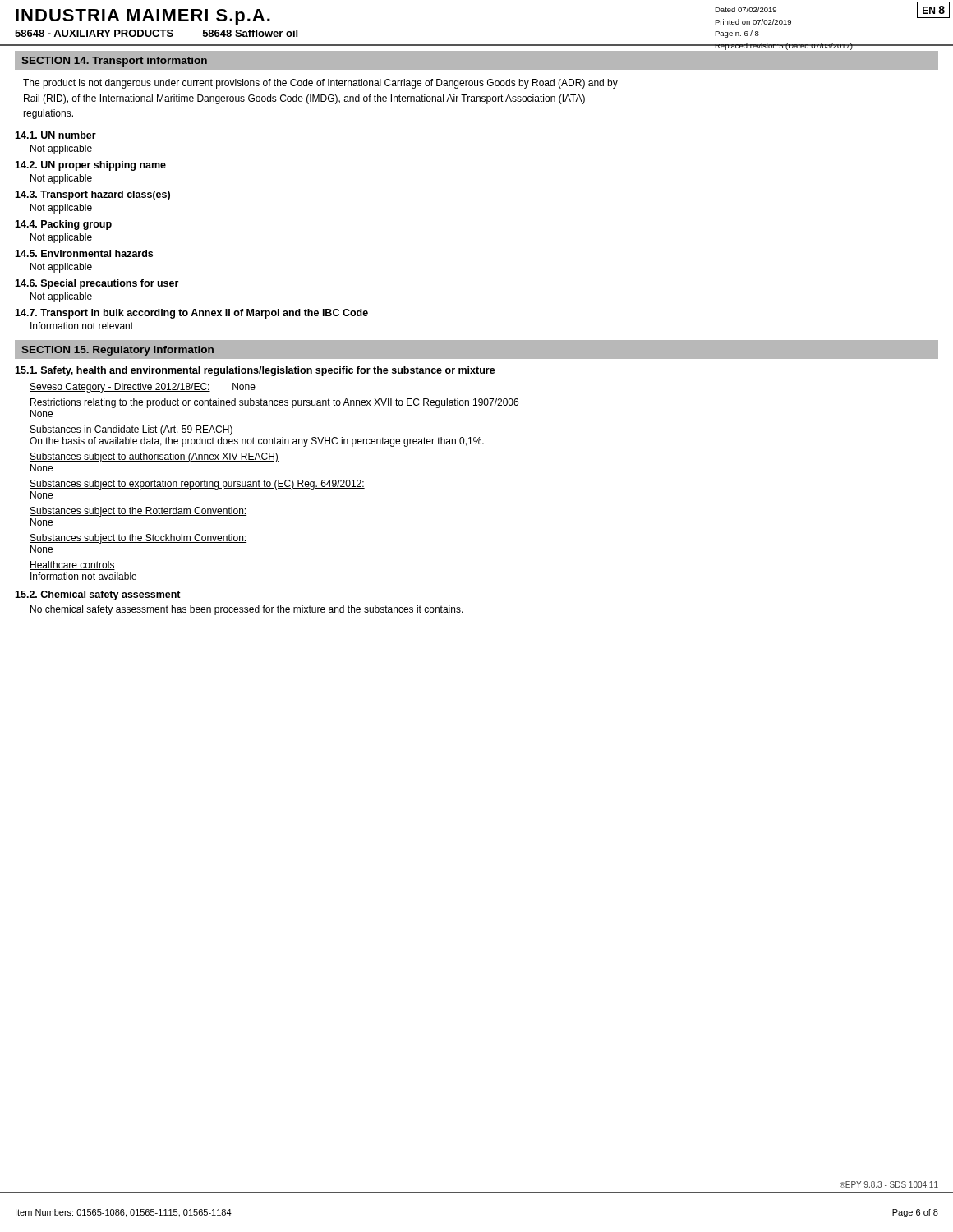
Task: Point to "SECTION 14. Transport information"
Action: [114, 60]
